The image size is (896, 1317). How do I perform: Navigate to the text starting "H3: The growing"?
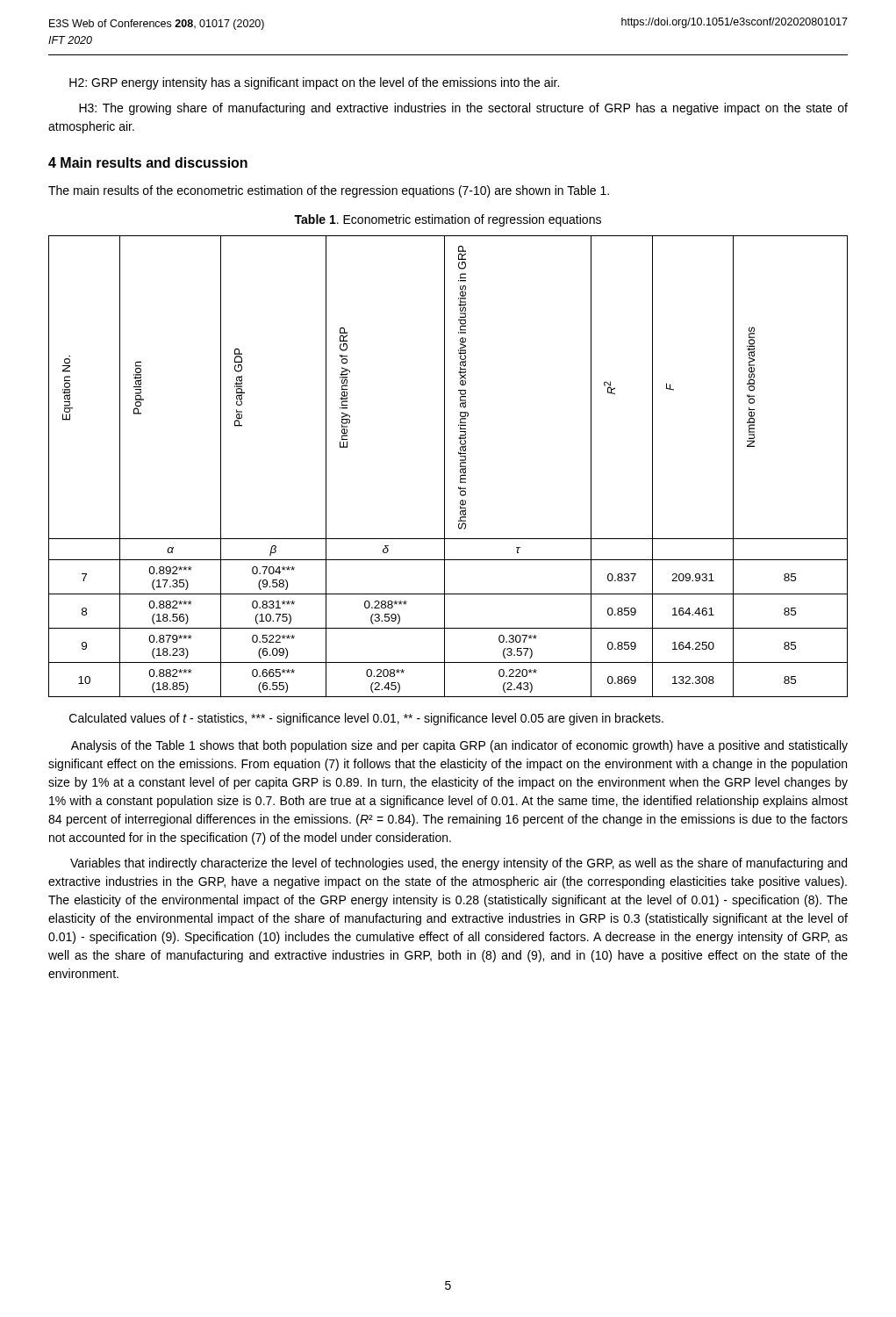pos(448,117)
